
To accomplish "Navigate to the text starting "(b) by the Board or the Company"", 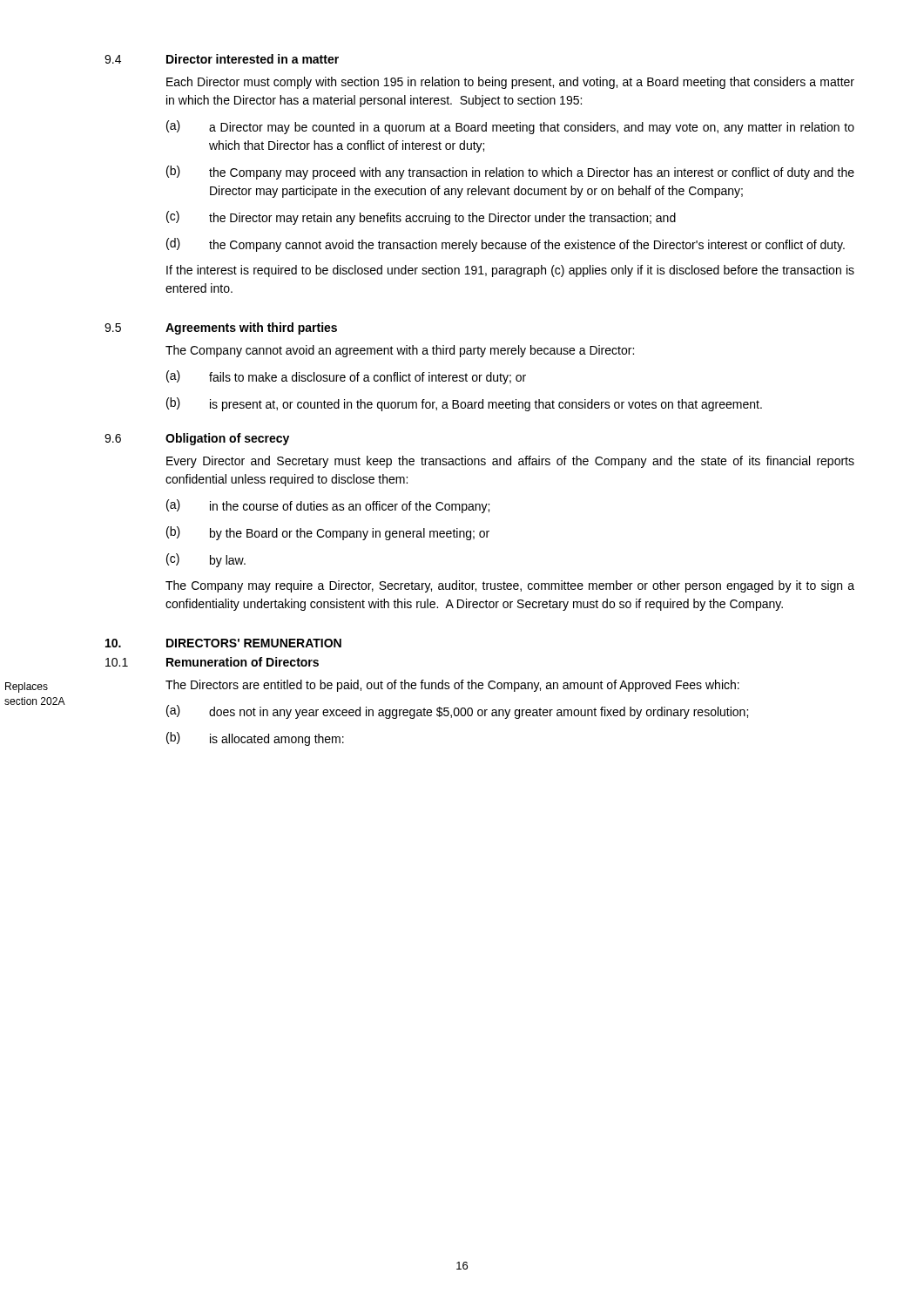I will click(328, 533).
